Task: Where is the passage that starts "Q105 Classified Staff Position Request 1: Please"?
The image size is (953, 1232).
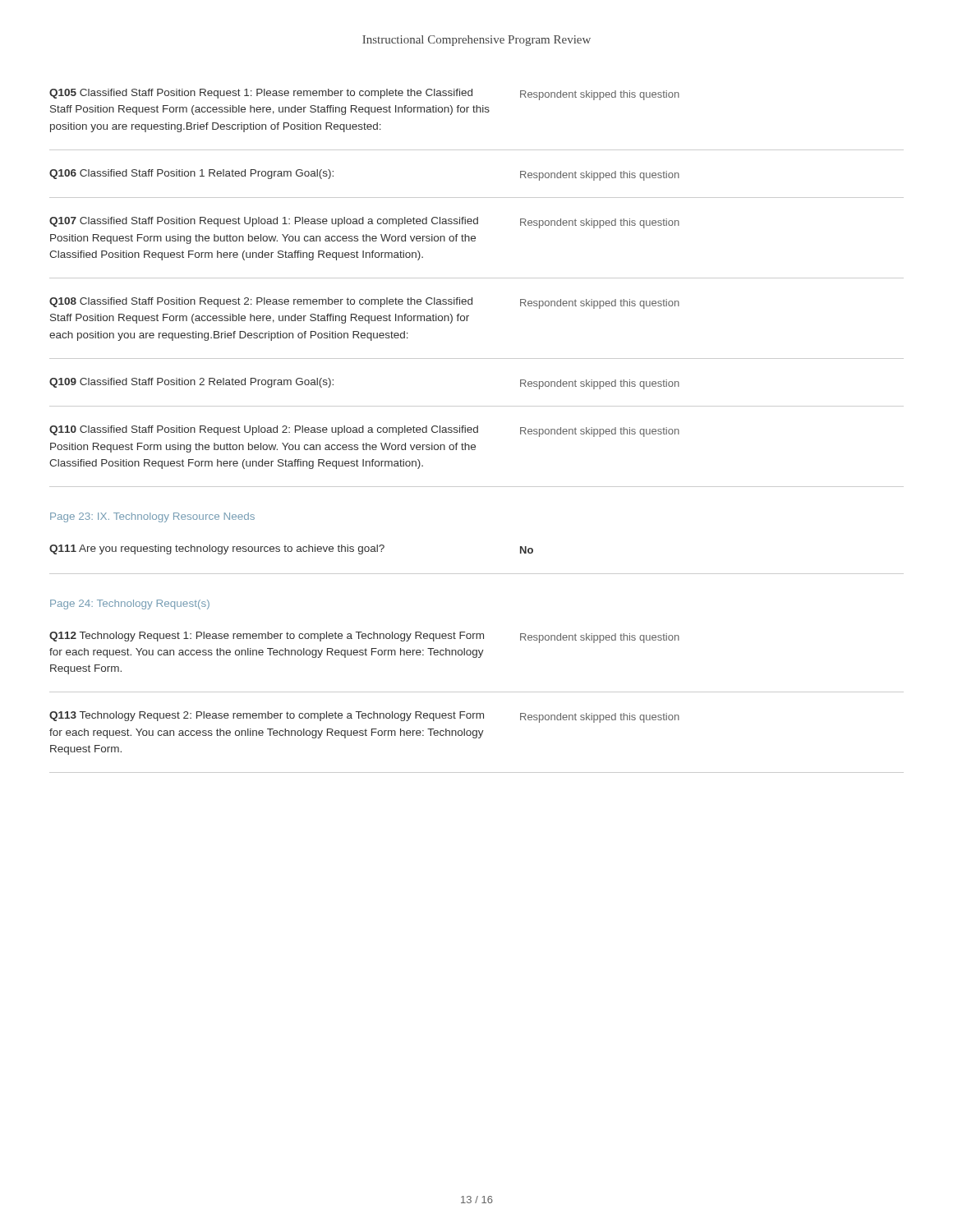Action: pyautogui.click(x=476, y=110)
